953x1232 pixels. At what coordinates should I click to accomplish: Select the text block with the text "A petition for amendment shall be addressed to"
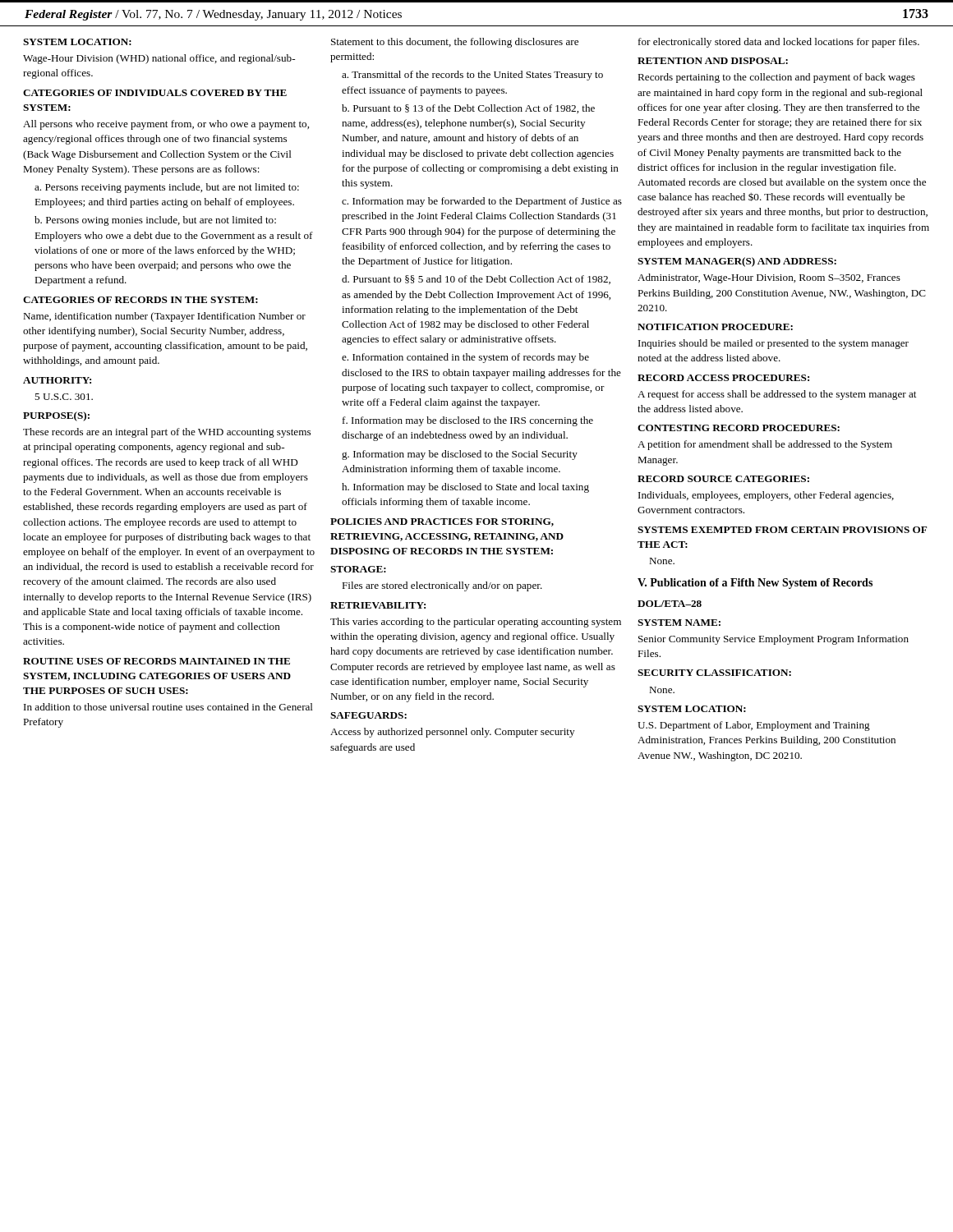click(765, 452)
